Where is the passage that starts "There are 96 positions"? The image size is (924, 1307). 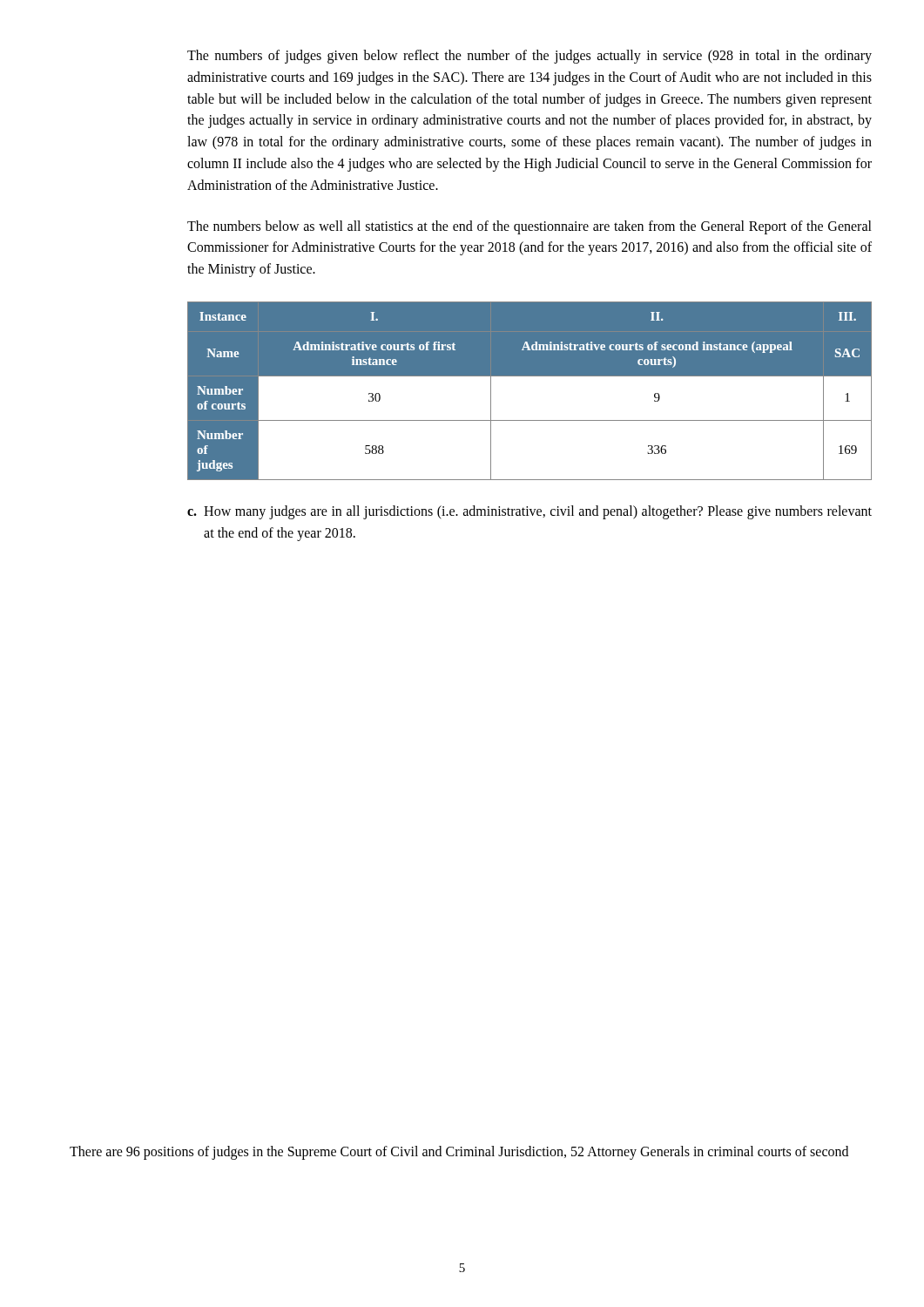point(459,1151)
